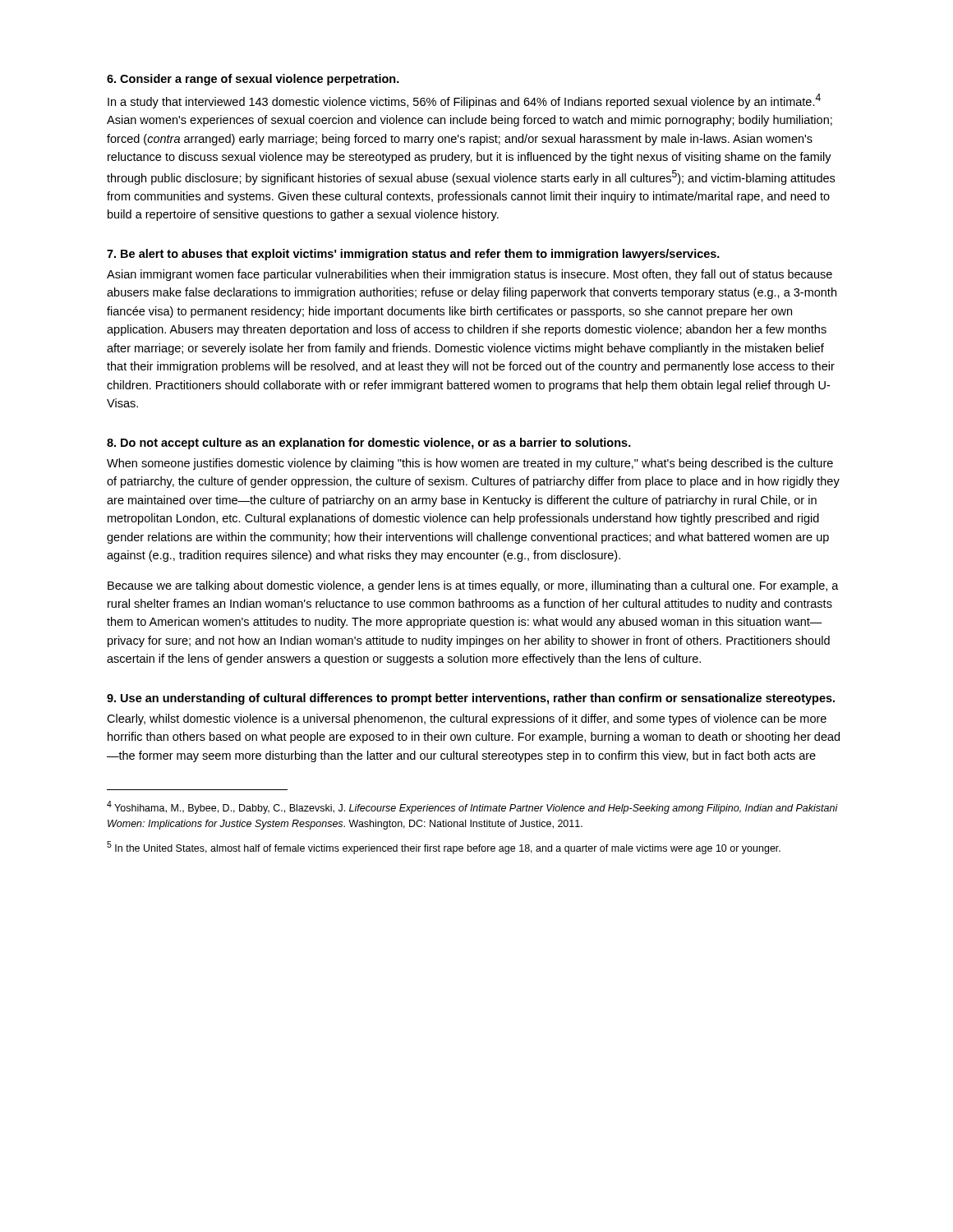This screenshot has height=1232, width=953.
Task: Click the section header that begins "7. Be alert"
Action: coord(413,254)
